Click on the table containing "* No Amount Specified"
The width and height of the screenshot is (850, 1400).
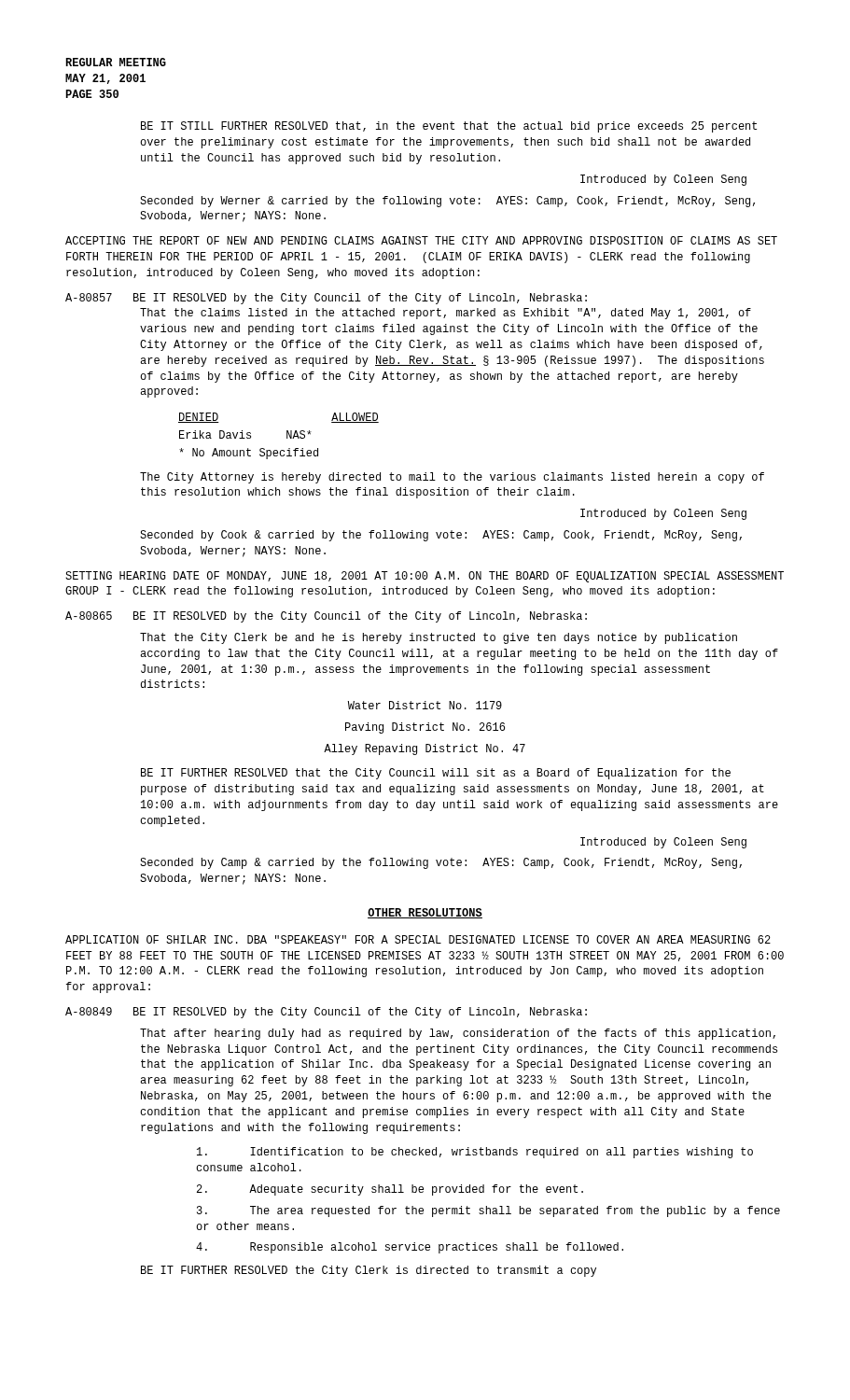pos(481,436)
